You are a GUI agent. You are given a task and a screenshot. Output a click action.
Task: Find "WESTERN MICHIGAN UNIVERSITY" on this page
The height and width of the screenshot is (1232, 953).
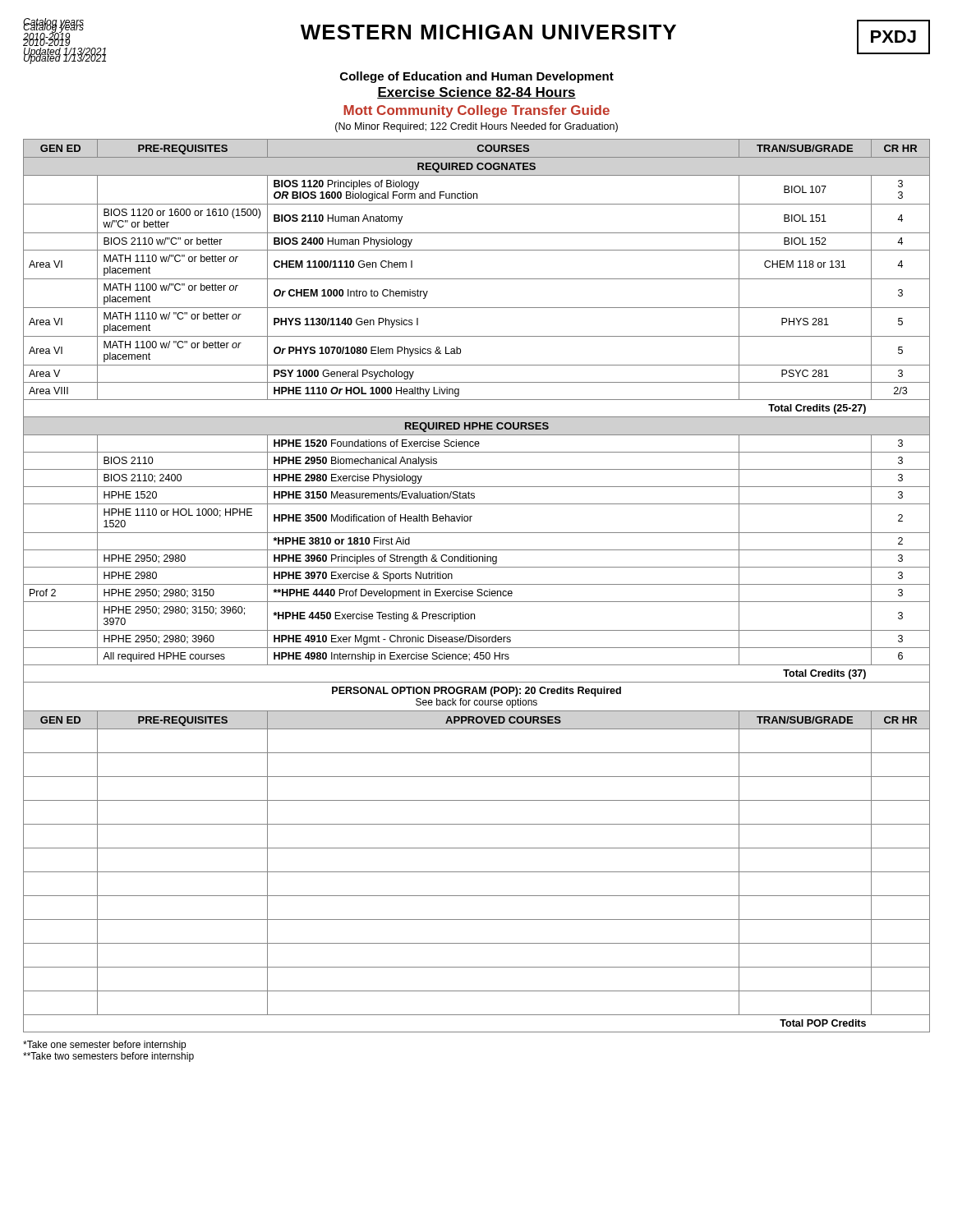[x=489, y=32]
